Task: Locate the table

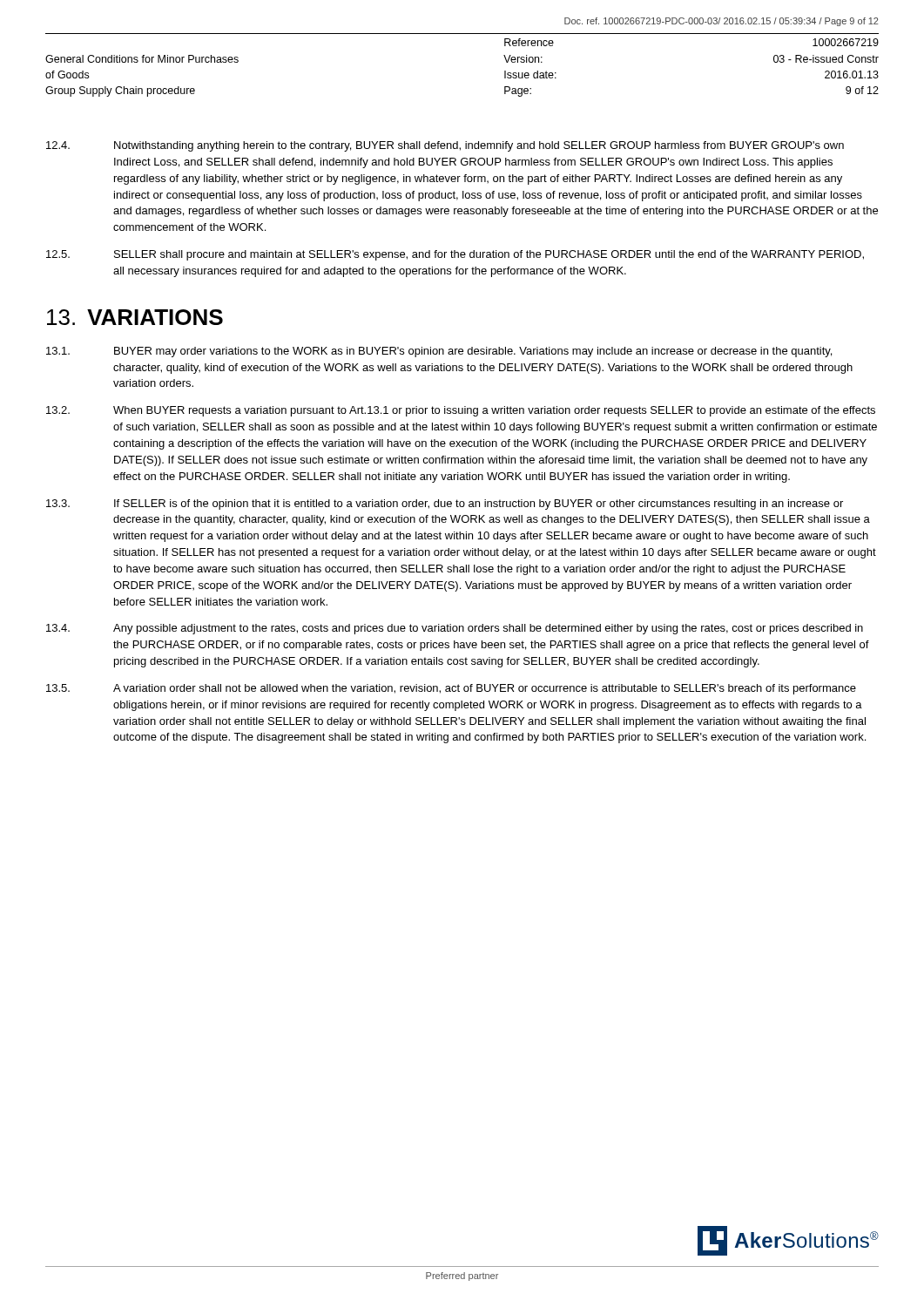Action: tap(462, 66)
